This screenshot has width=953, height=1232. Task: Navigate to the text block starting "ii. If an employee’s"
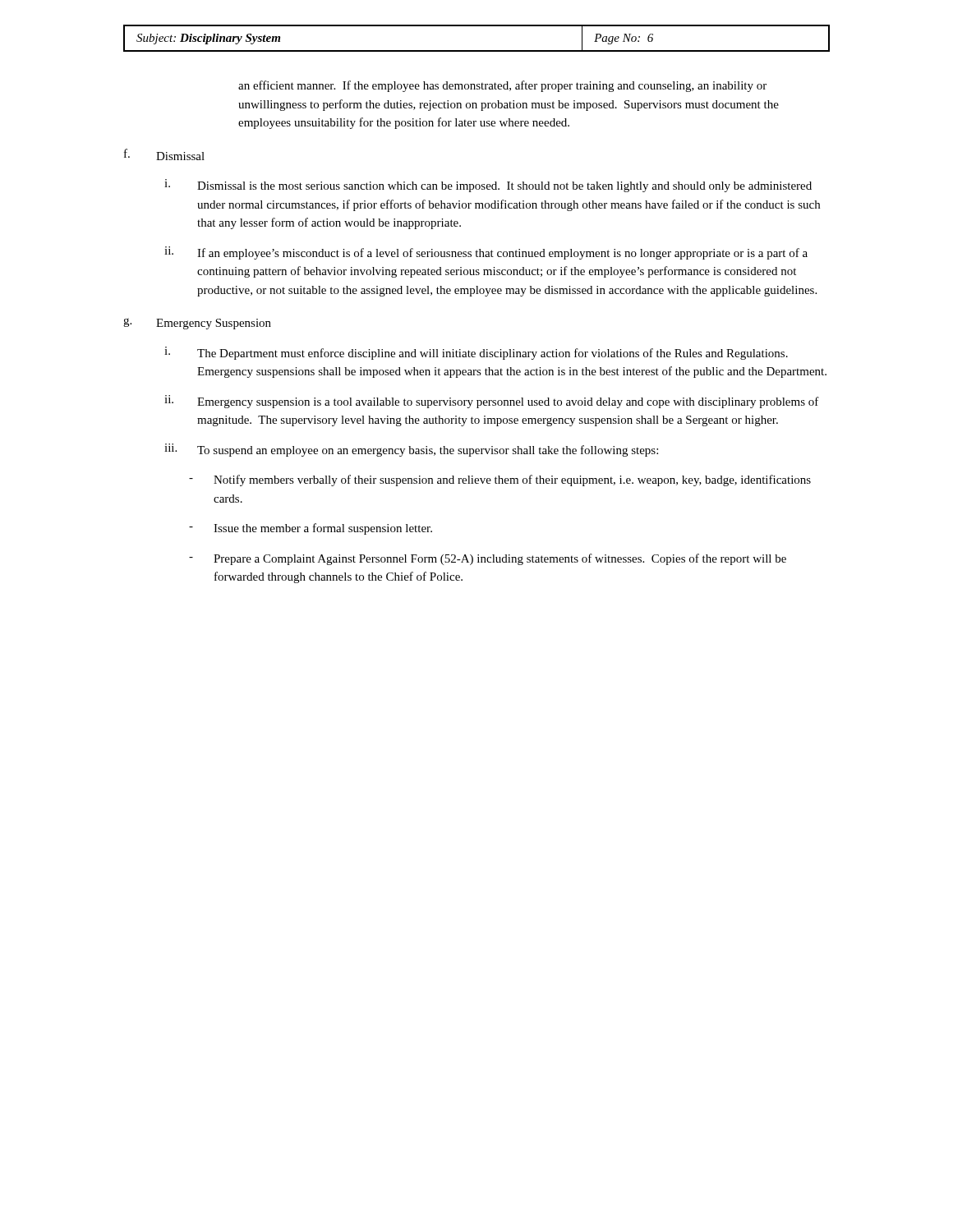click(x=497, y=271)
